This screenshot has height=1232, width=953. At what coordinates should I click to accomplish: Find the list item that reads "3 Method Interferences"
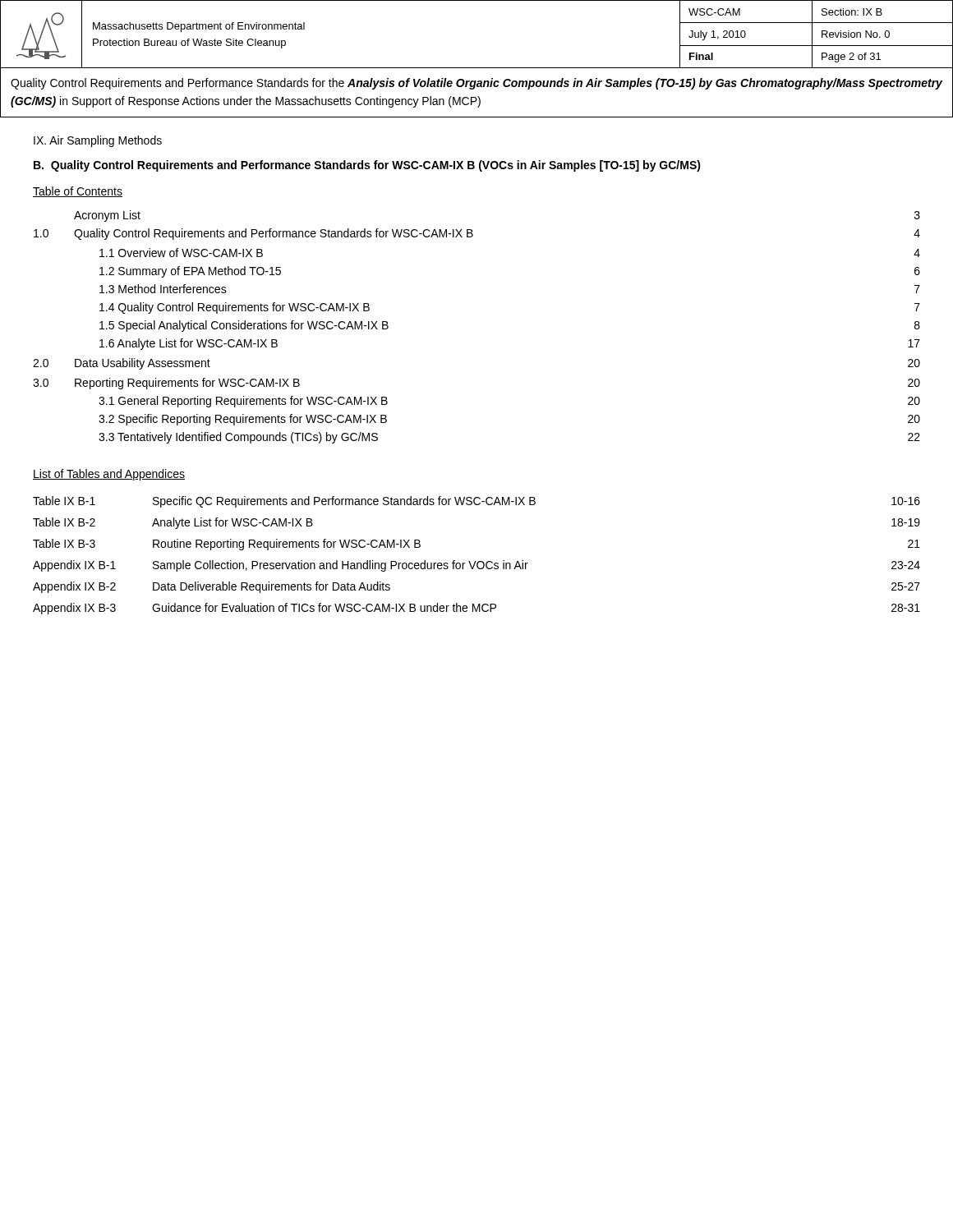[161, 289]
